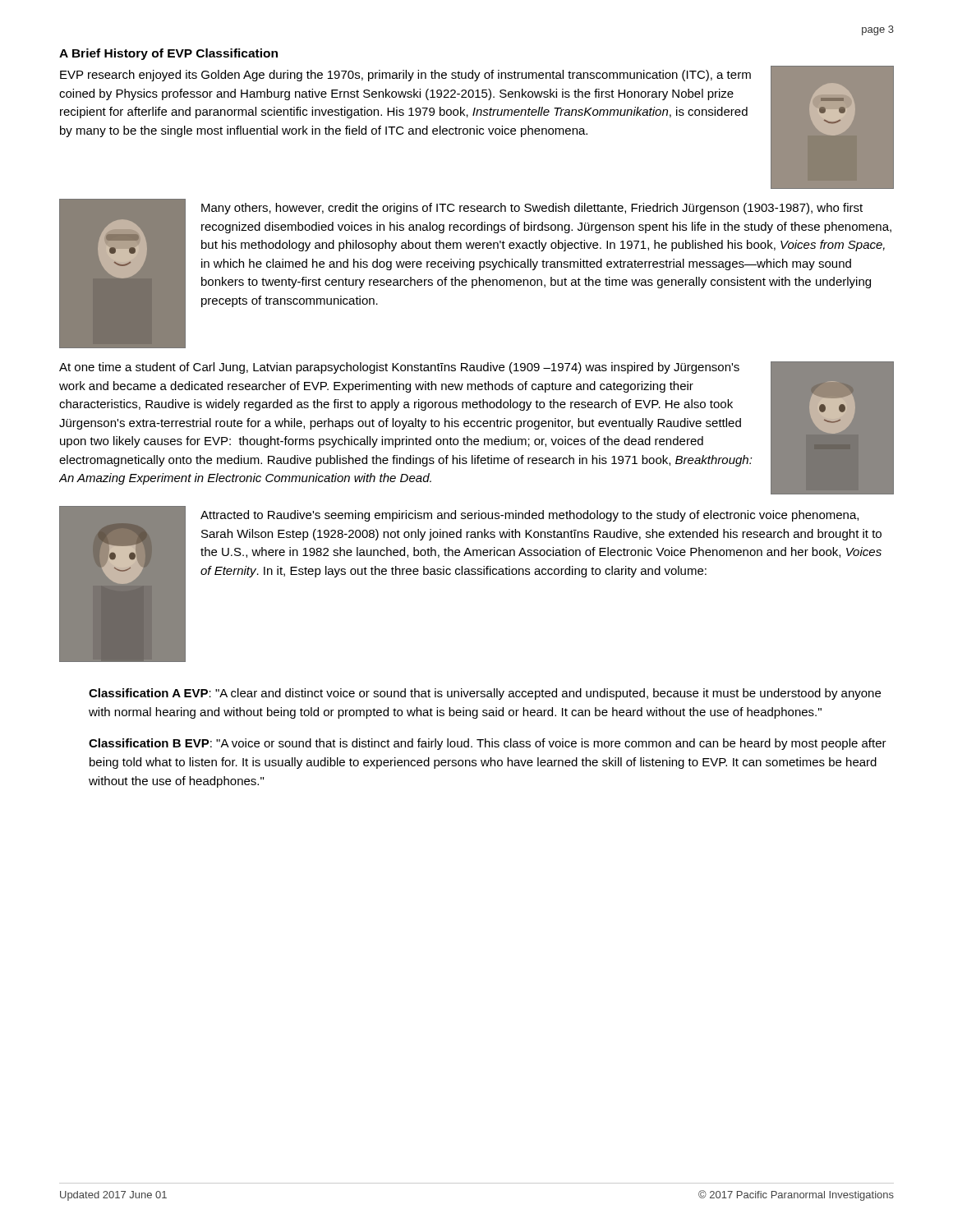Locate the text block that says "Classification B EVP:"
953x1232 pixels.
click(487, 762)
